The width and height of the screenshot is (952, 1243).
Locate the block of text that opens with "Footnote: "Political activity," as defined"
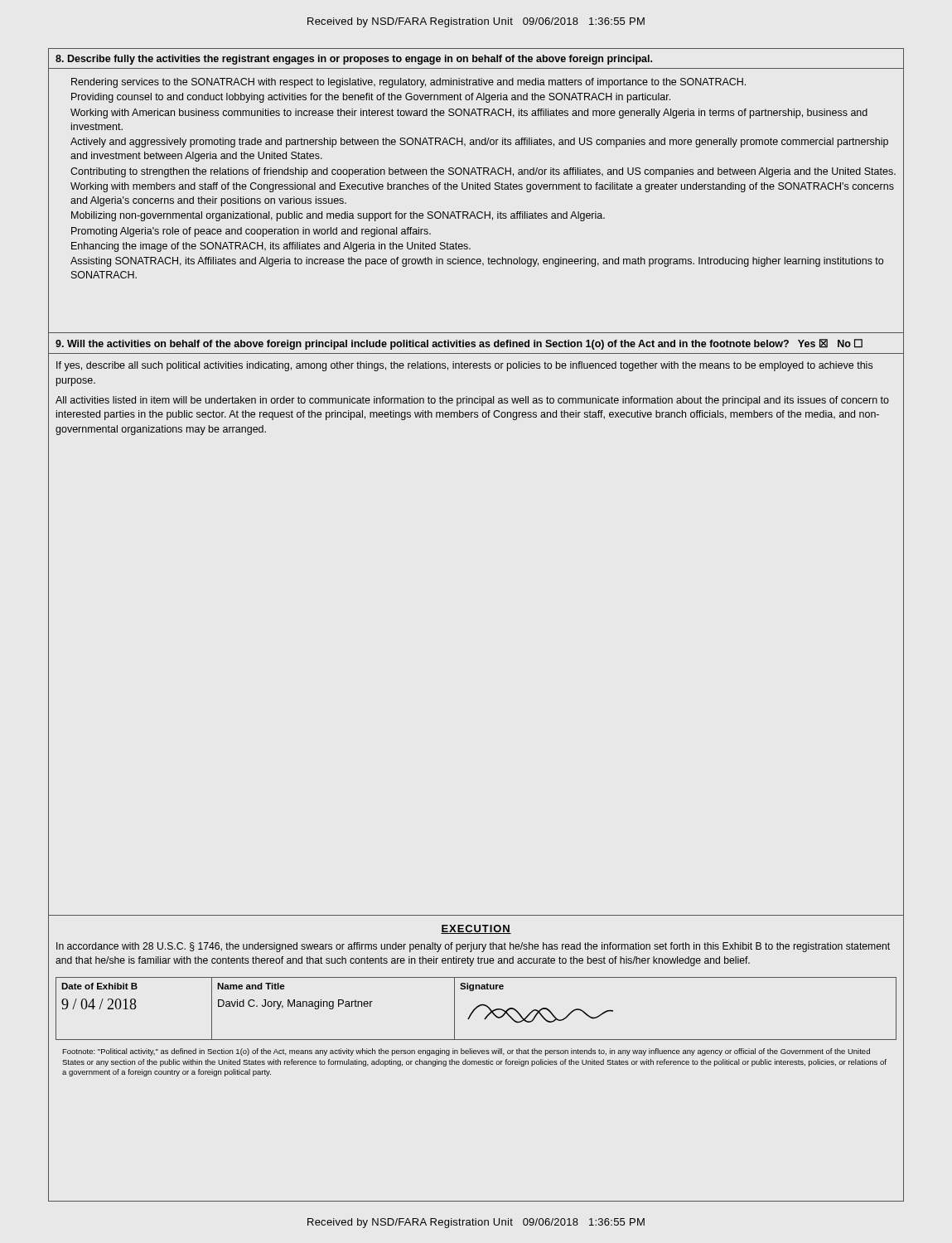(x=474, y=1062)
